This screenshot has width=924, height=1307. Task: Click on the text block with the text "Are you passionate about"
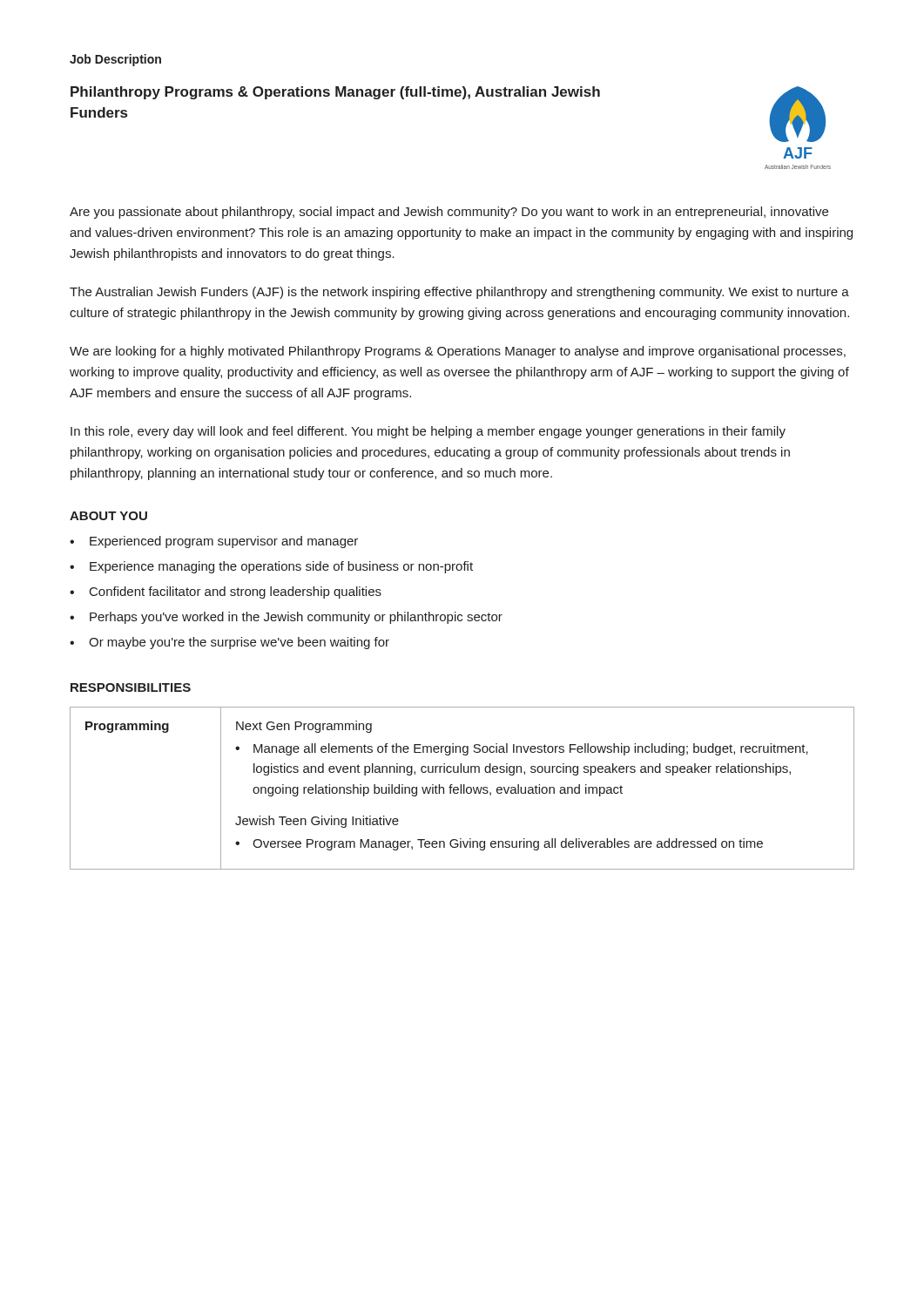(x=462, y=232)
